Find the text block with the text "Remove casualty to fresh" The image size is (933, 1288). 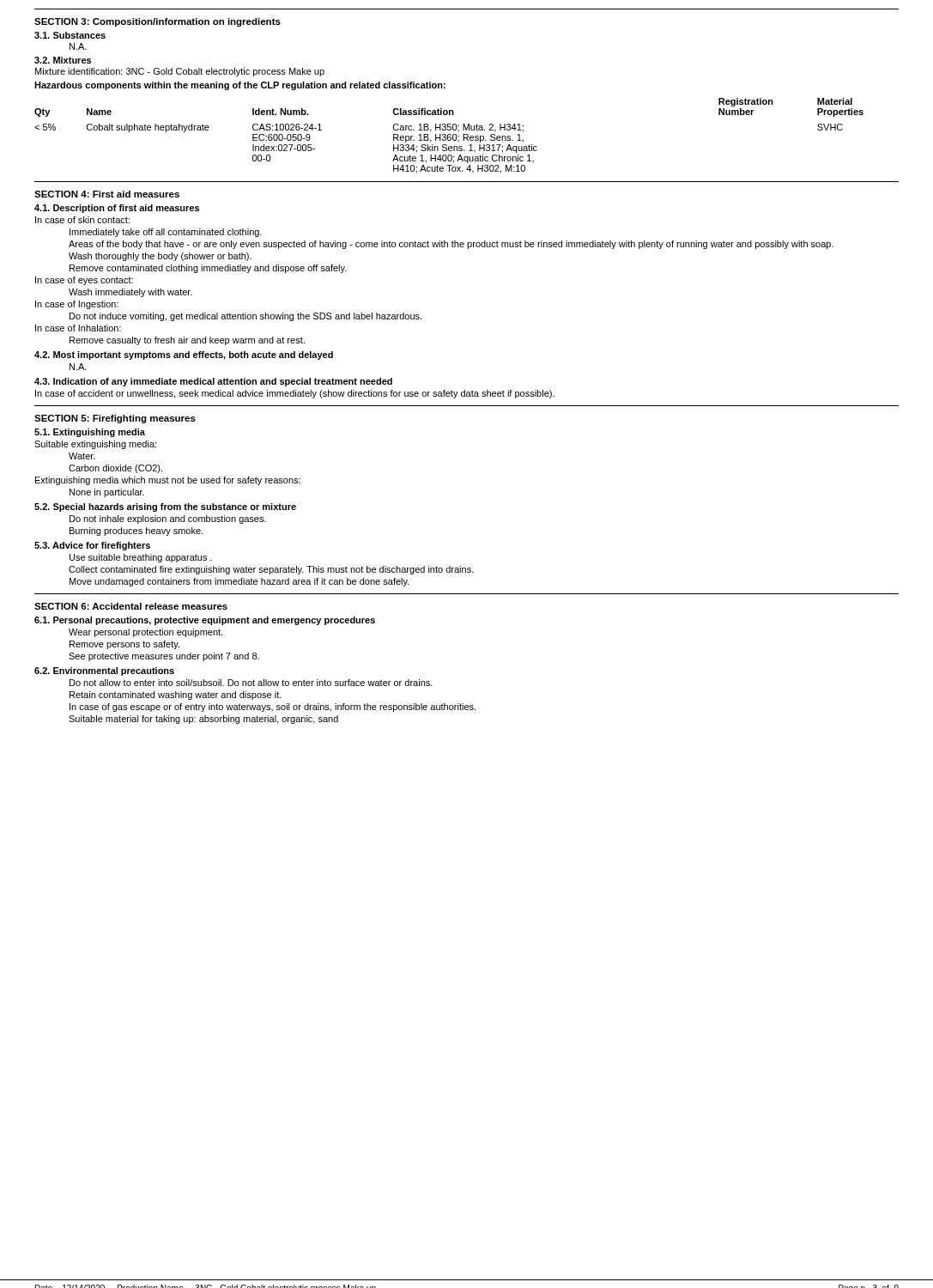coord(187,340)
